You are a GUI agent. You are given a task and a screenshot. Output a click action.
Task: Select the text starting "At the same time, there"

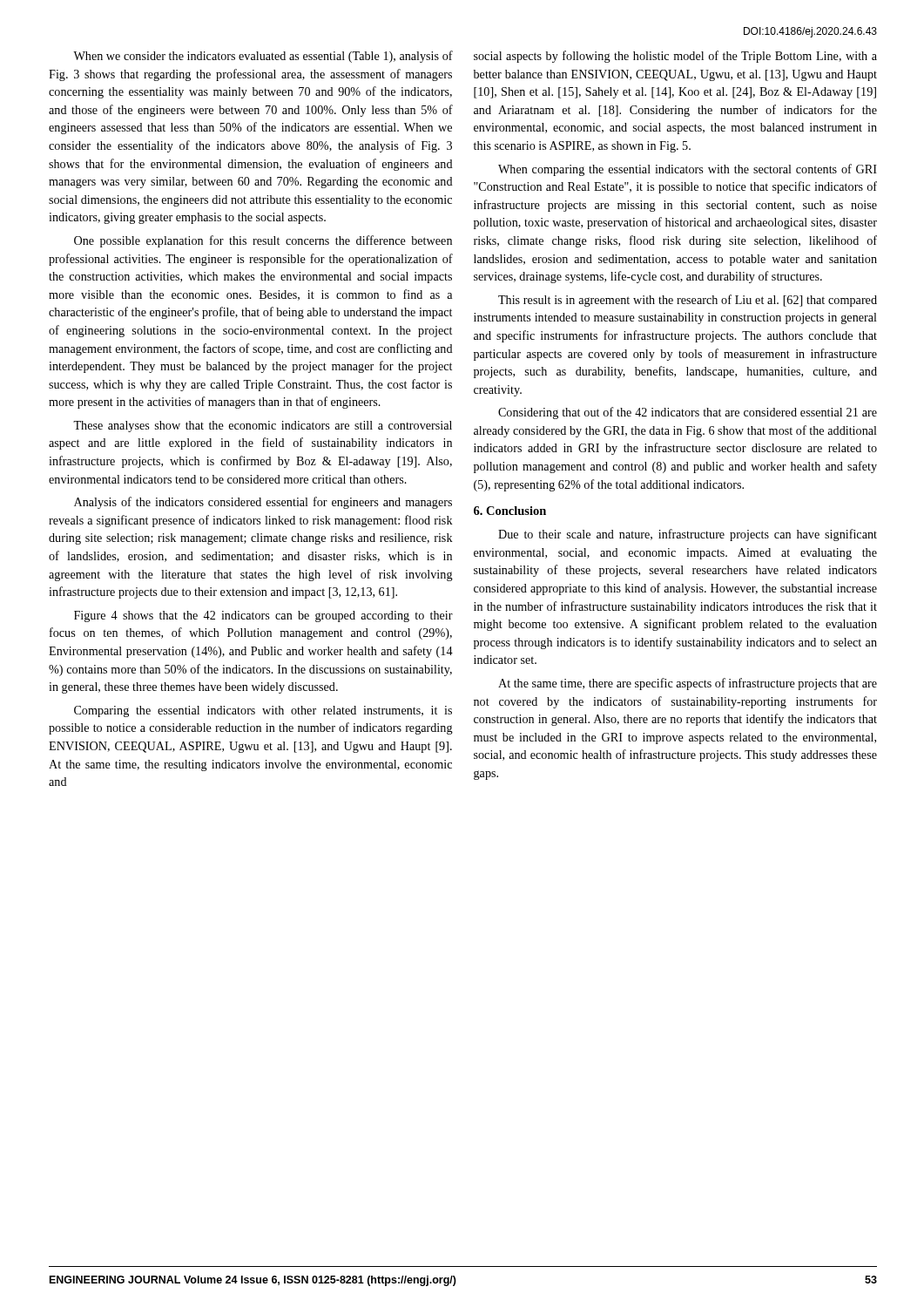point(675,728)
